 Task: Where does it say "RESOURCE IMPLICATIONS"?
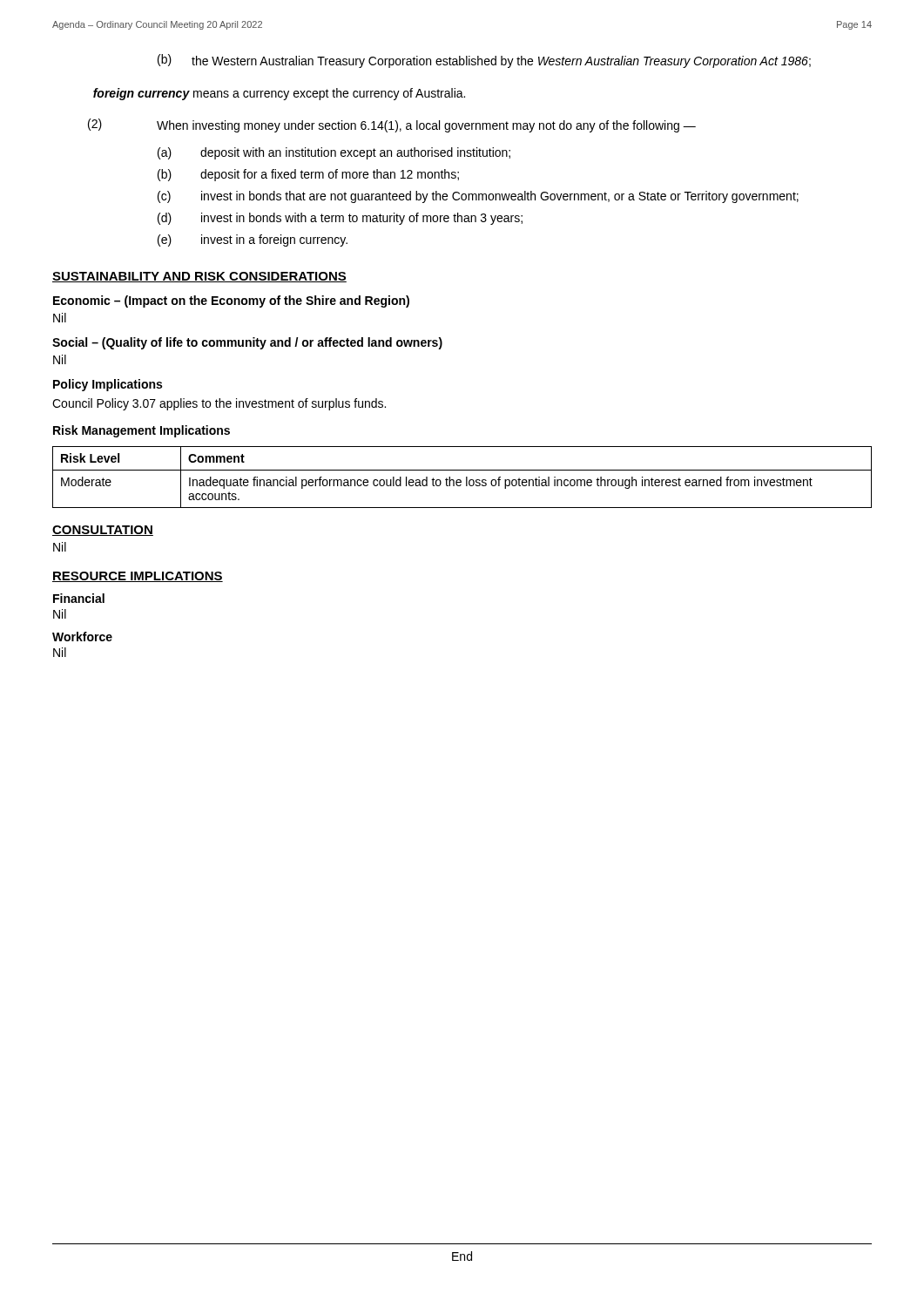137,576
